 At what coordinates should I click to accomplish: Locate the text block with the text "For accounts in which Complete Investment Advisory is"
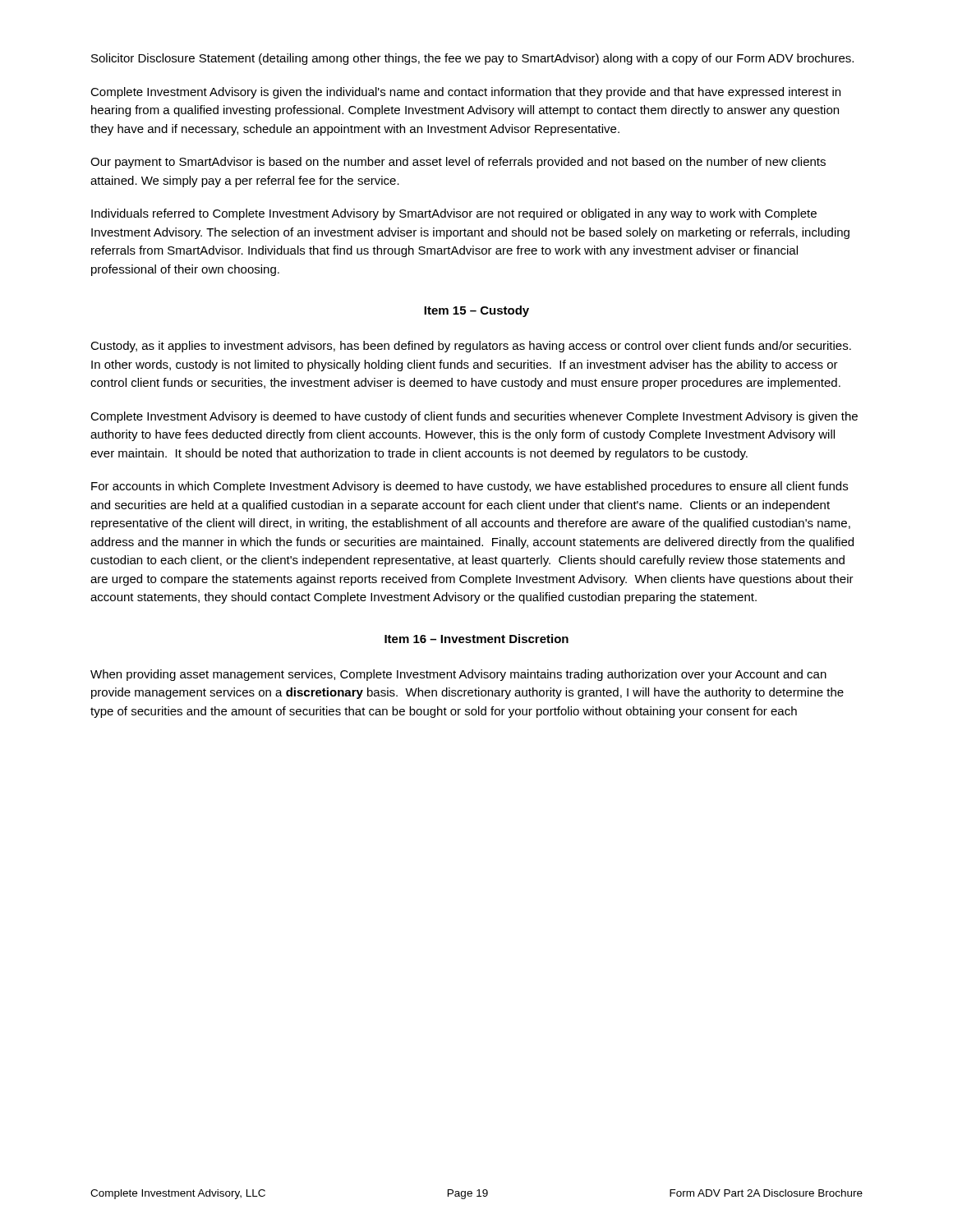(472, 541)
